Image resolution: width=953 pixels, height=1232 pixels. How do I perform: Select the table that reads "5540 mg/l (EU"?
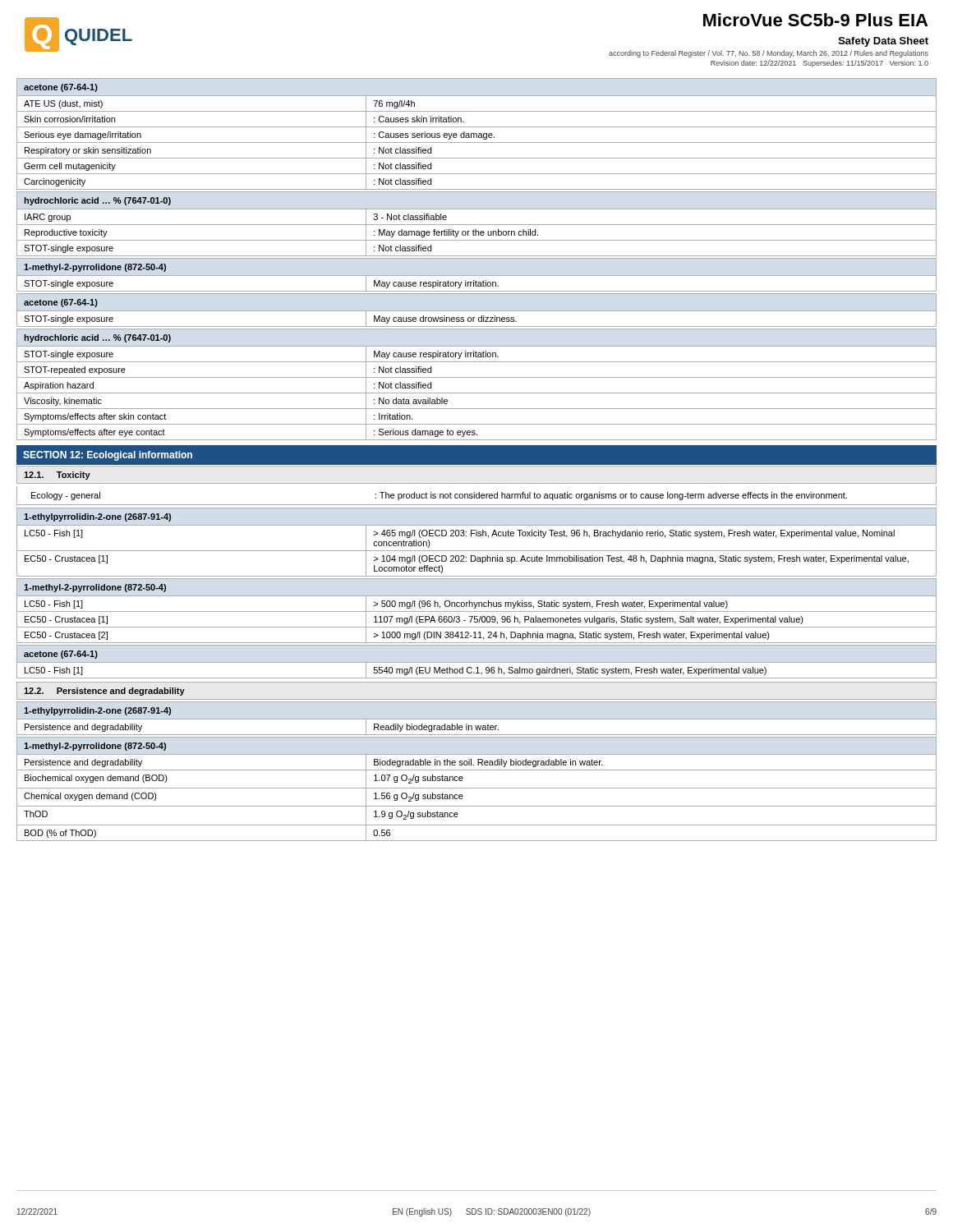[476, 662]
